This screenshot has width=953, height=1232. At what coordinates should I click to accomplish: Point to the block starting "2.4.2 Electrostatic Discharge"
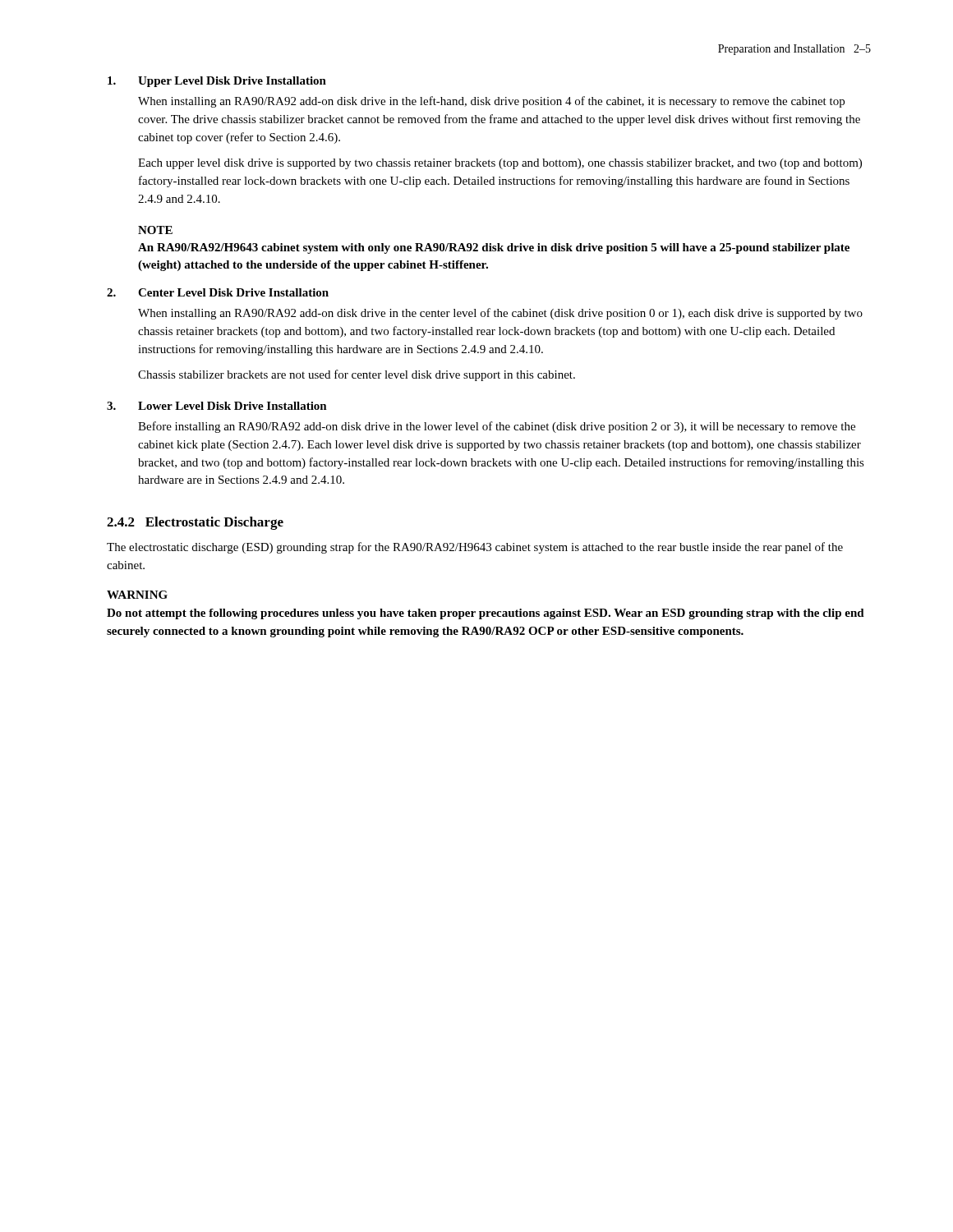[195, 522]
